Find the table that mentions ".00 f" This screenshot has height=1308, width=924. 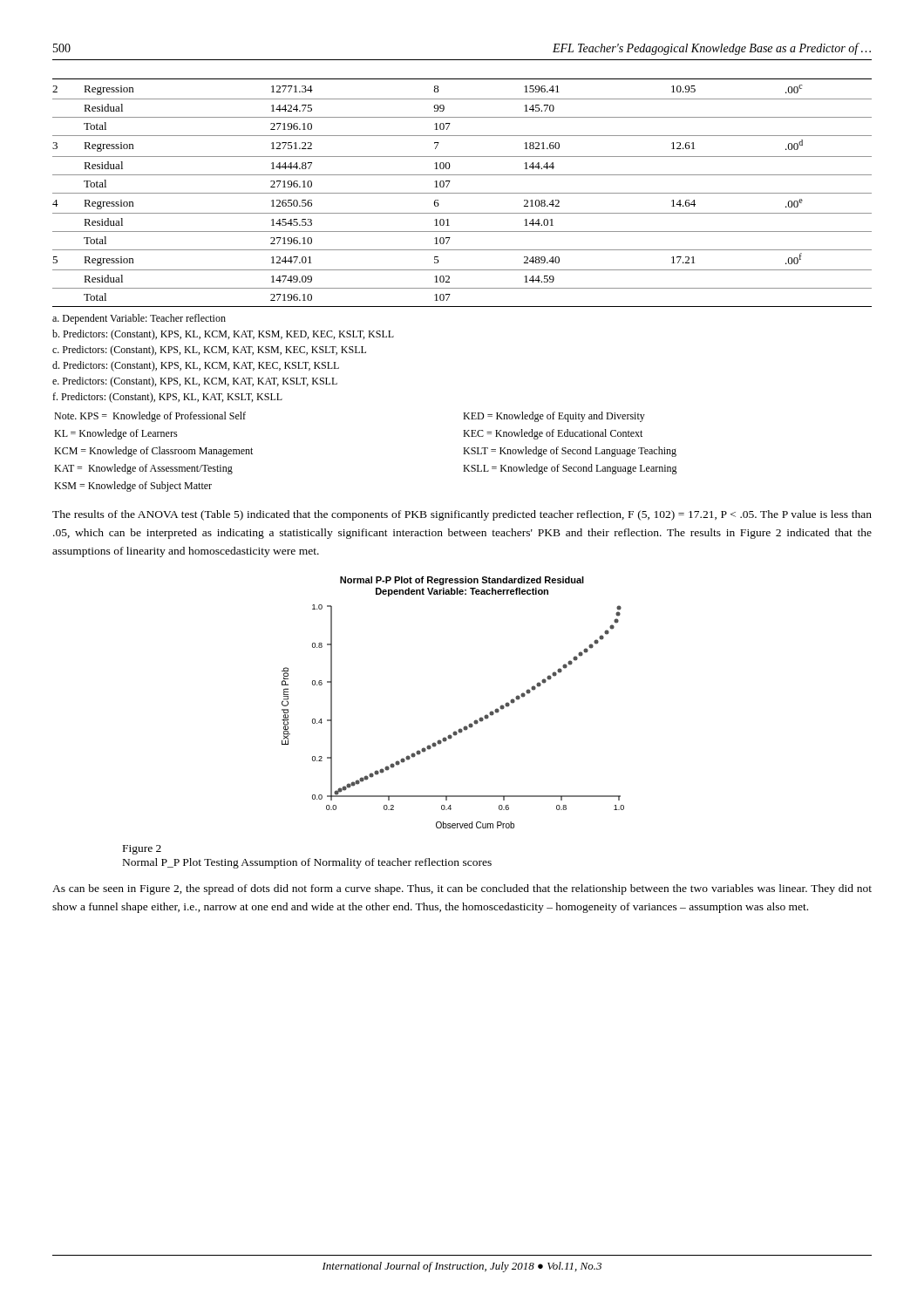[x=462, y=193]
